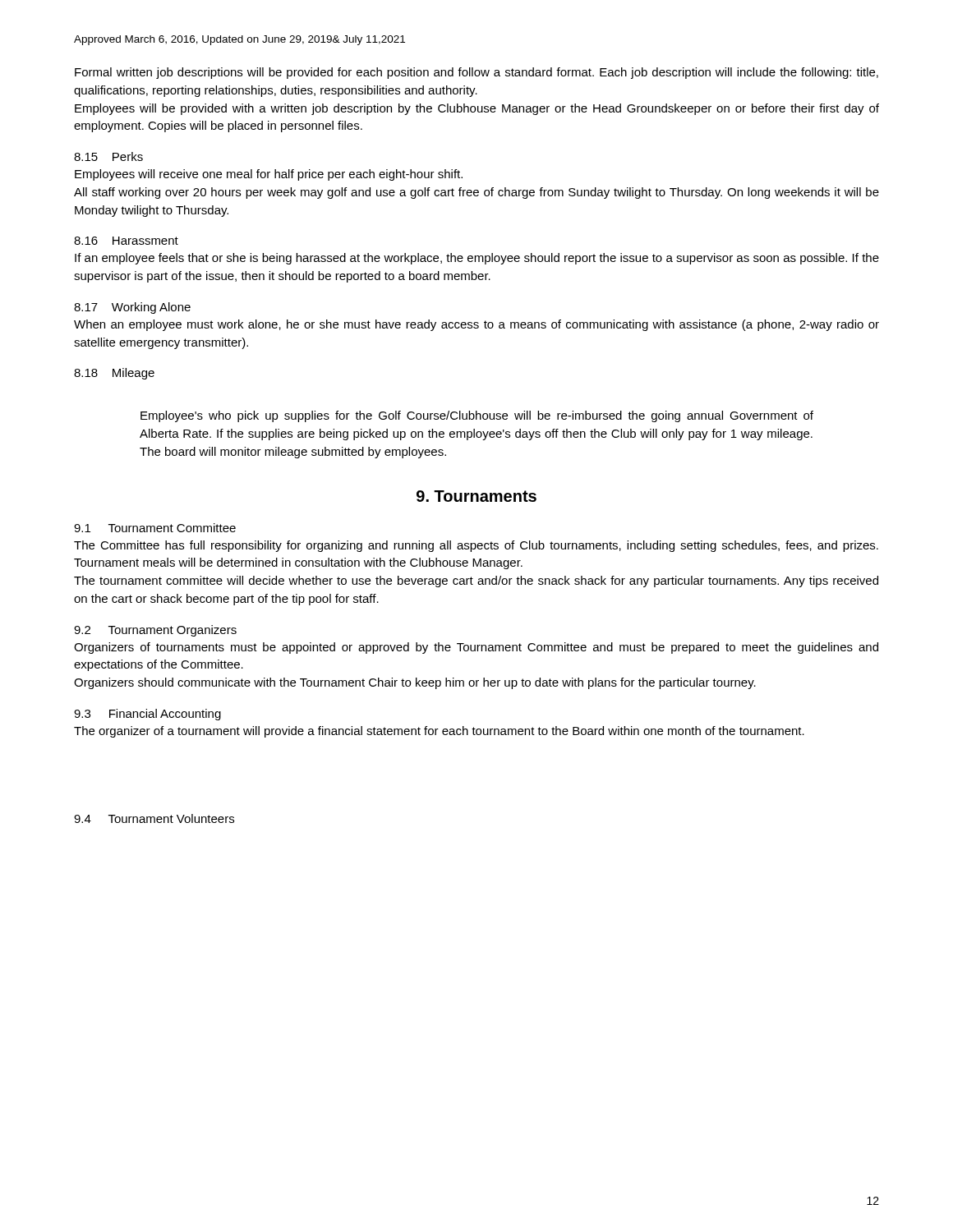
Task: Click on the region starting "Organizers of tournaments must be"
Action: pos(476,648)
